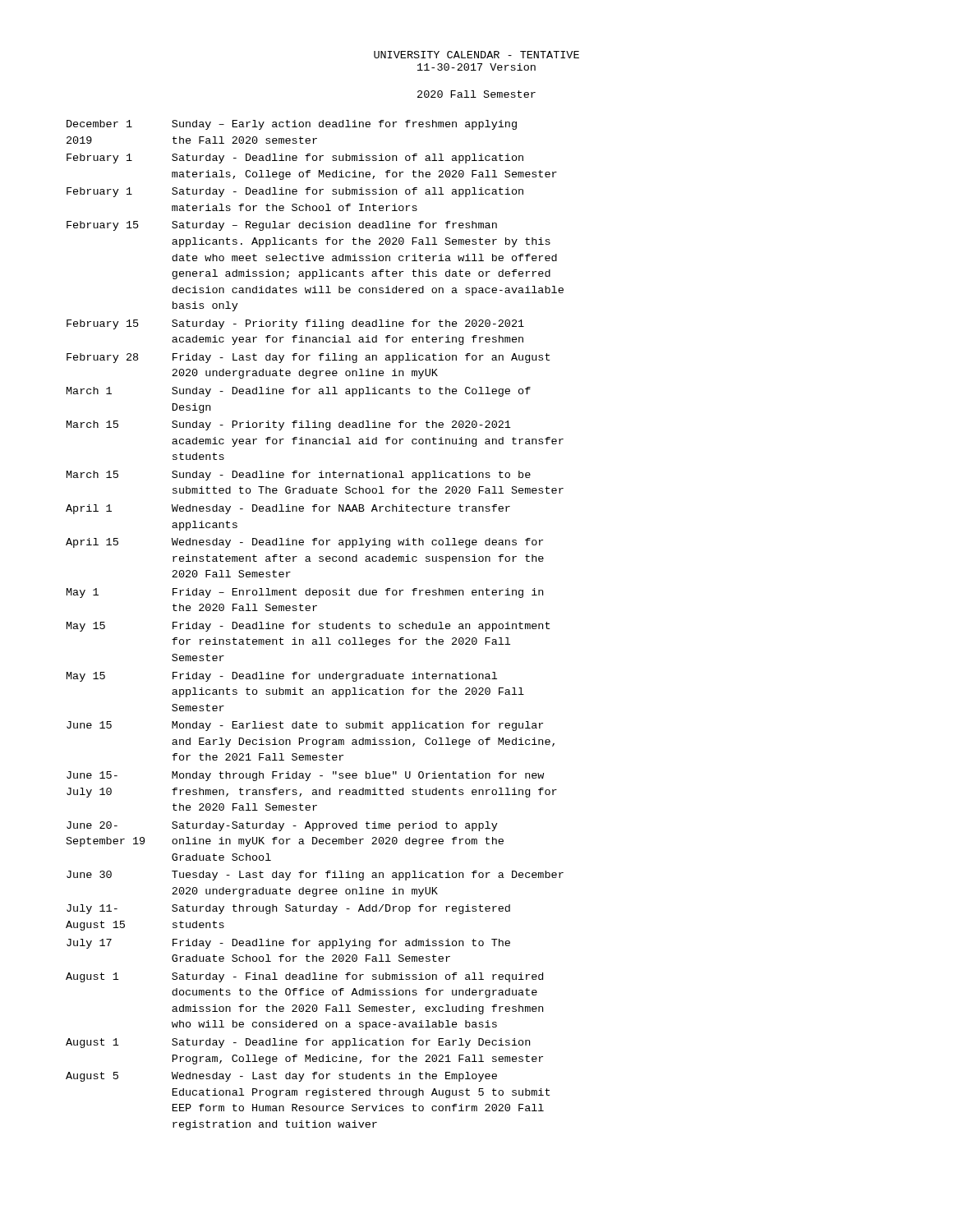The width and height of the screenshot is (953, 1232).
Task: Select the element starting "2020 Fall Semester"
Action: tap(476, 95)
